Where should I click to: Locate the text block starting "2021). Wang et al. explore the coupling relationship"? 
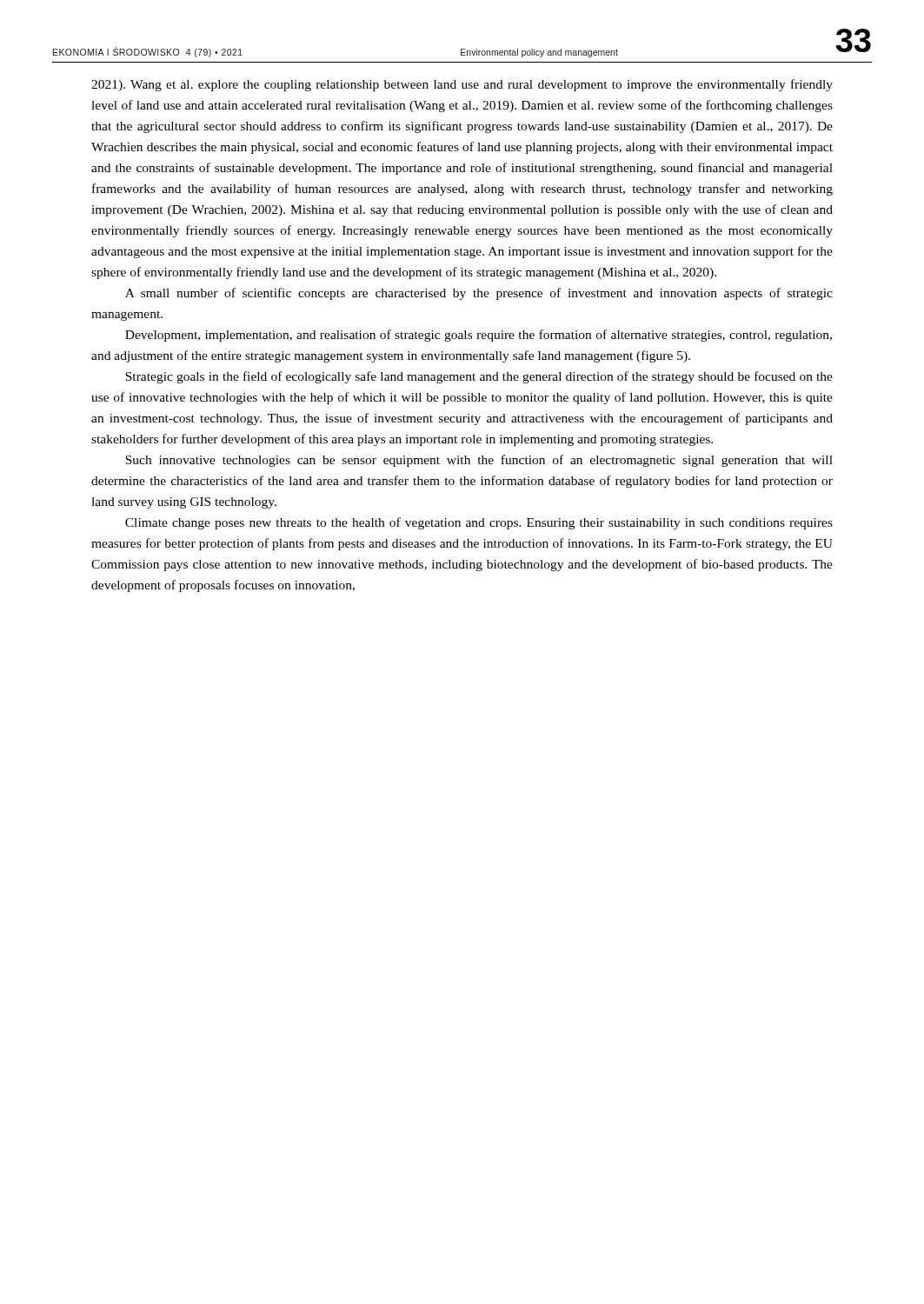click(x=462, y=178)
